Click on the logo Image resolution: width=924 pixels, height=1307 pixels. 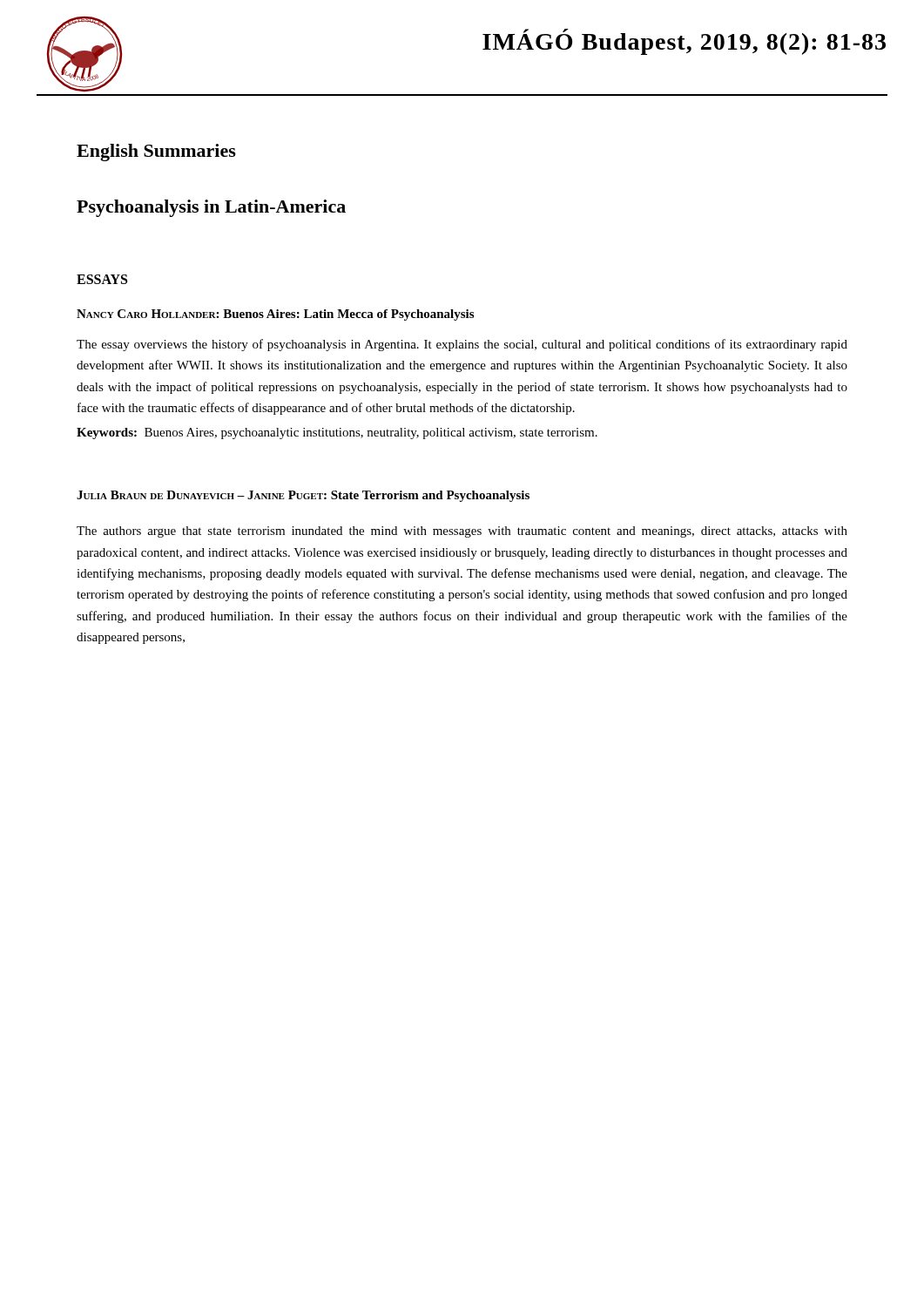click(x=84, y=54)
